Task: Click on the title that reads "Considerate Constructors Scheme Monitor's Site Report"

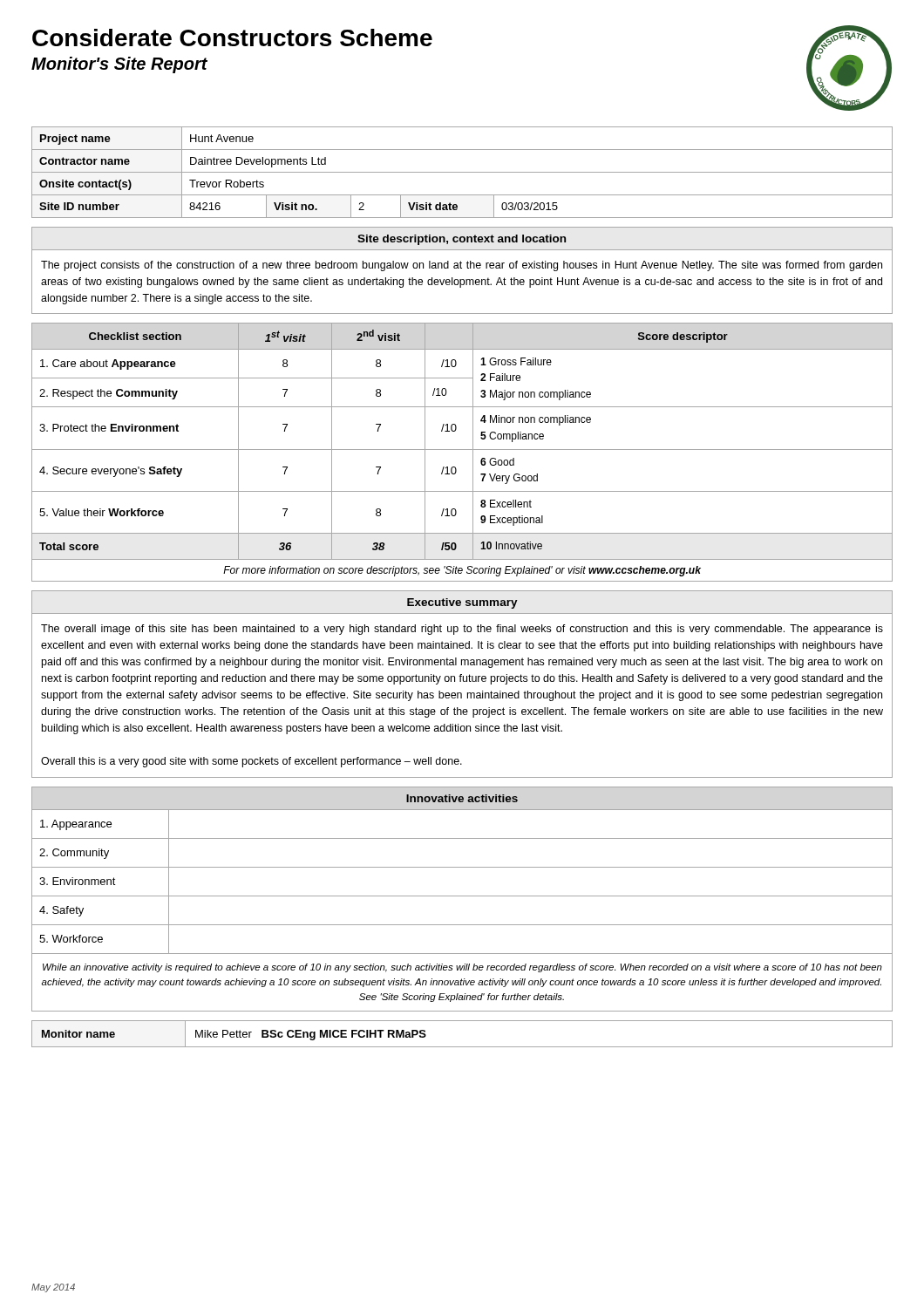Action: pos(232,49)
